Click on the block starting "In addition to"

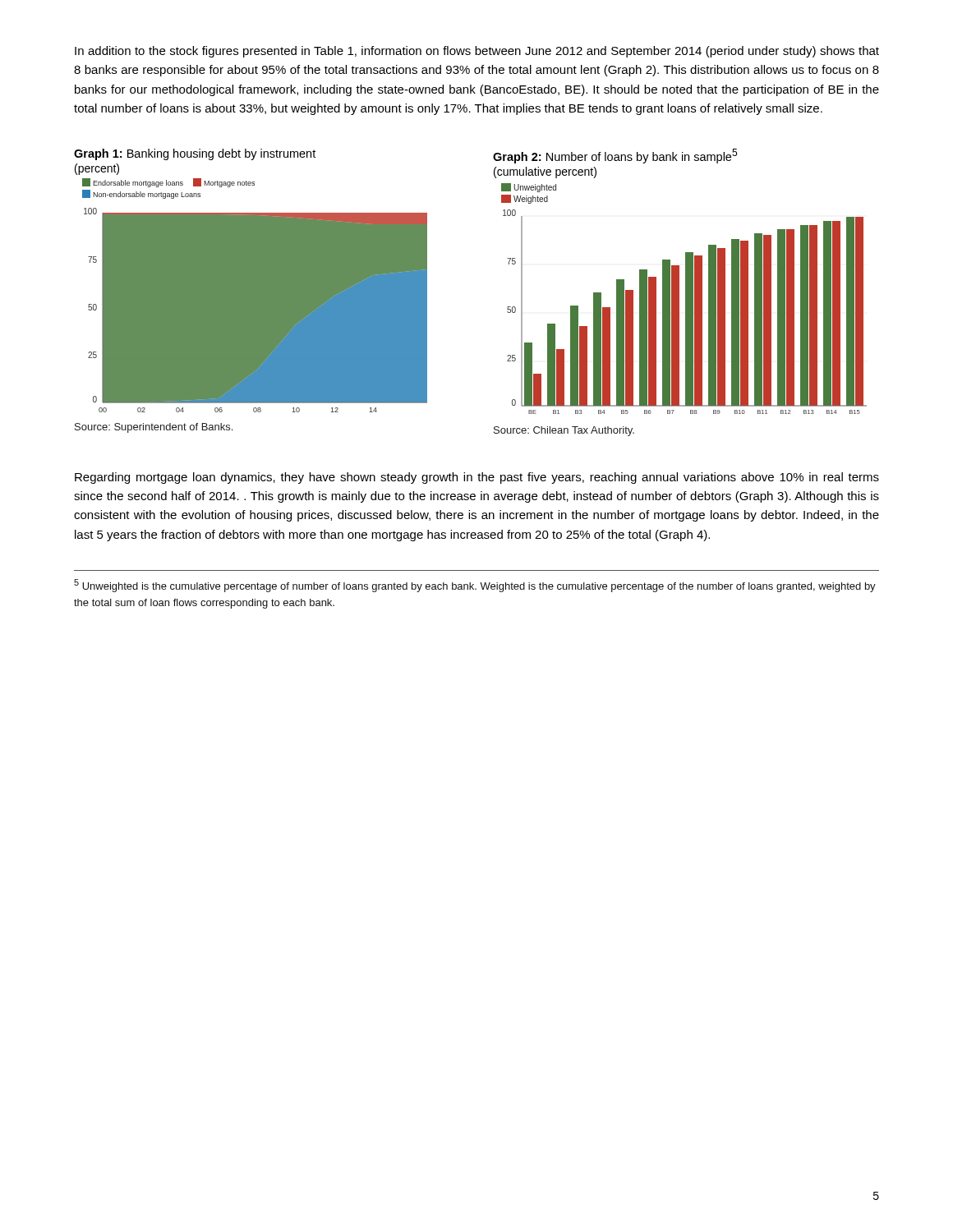tap(476, 79)
